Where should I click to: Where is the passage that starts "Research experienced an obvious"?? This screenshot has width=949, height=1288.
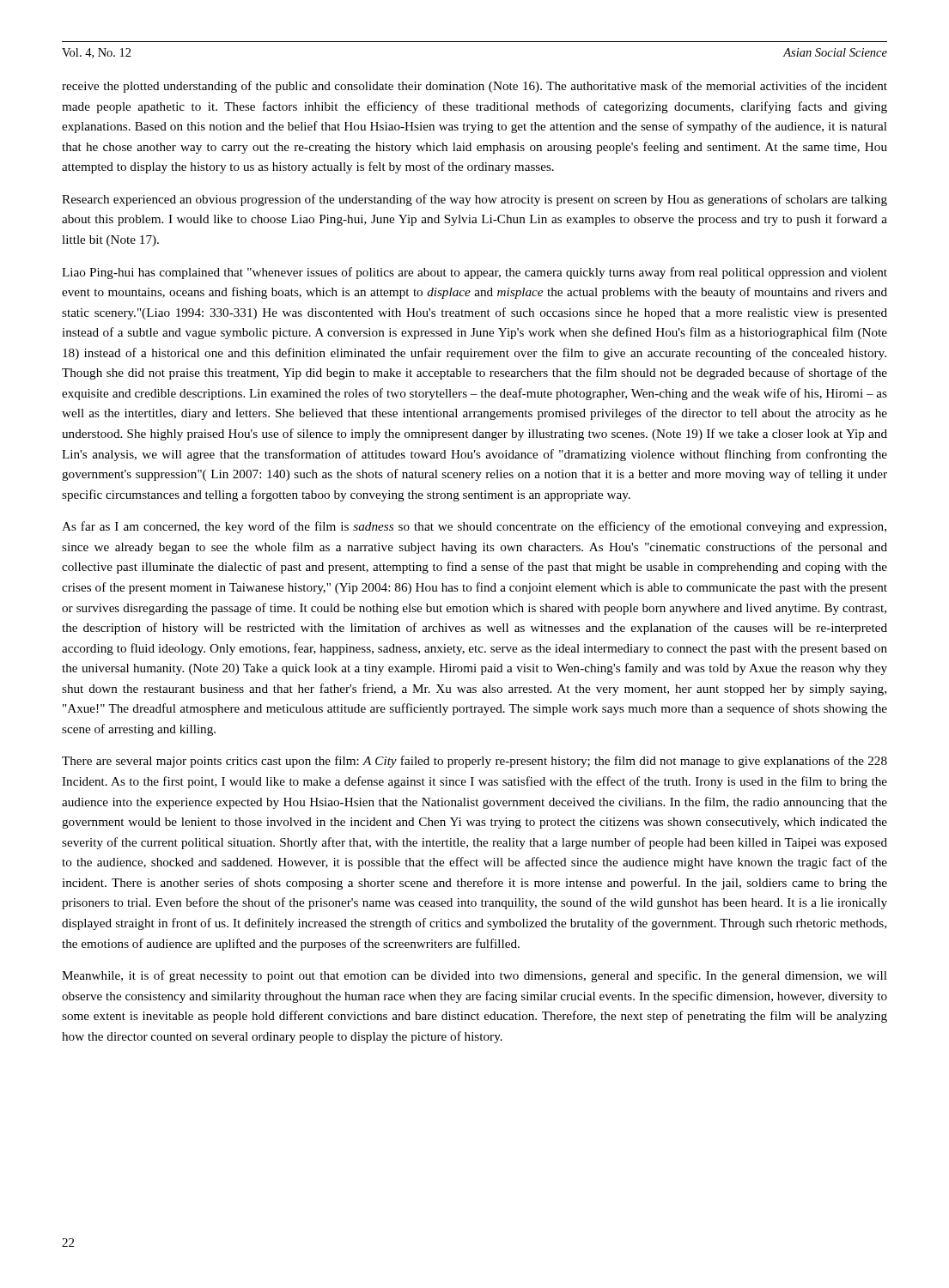[474, 219]
